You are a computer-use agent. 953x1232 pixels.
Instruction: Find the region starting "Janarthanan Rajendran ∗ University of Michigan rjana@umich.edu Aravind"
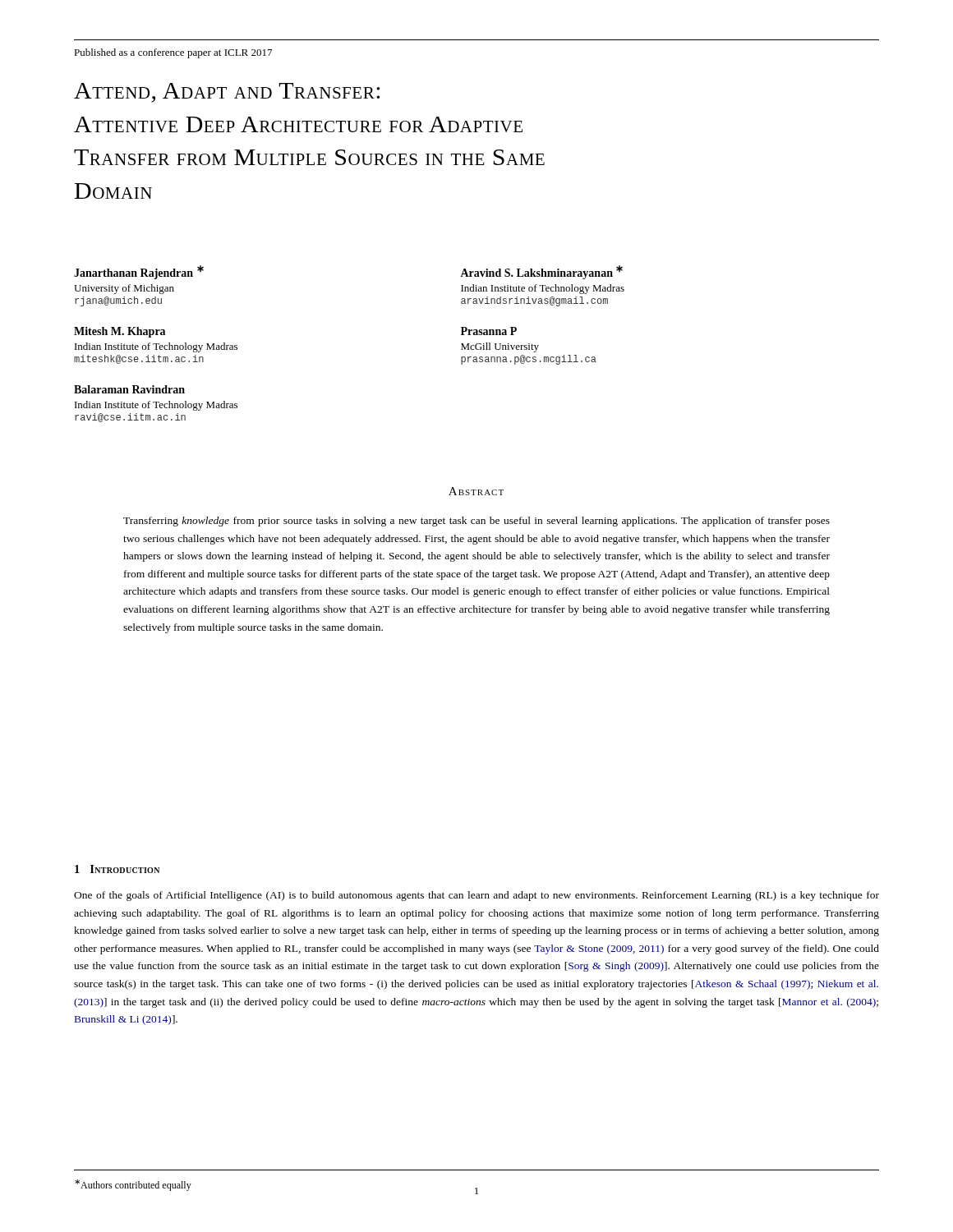476,352
